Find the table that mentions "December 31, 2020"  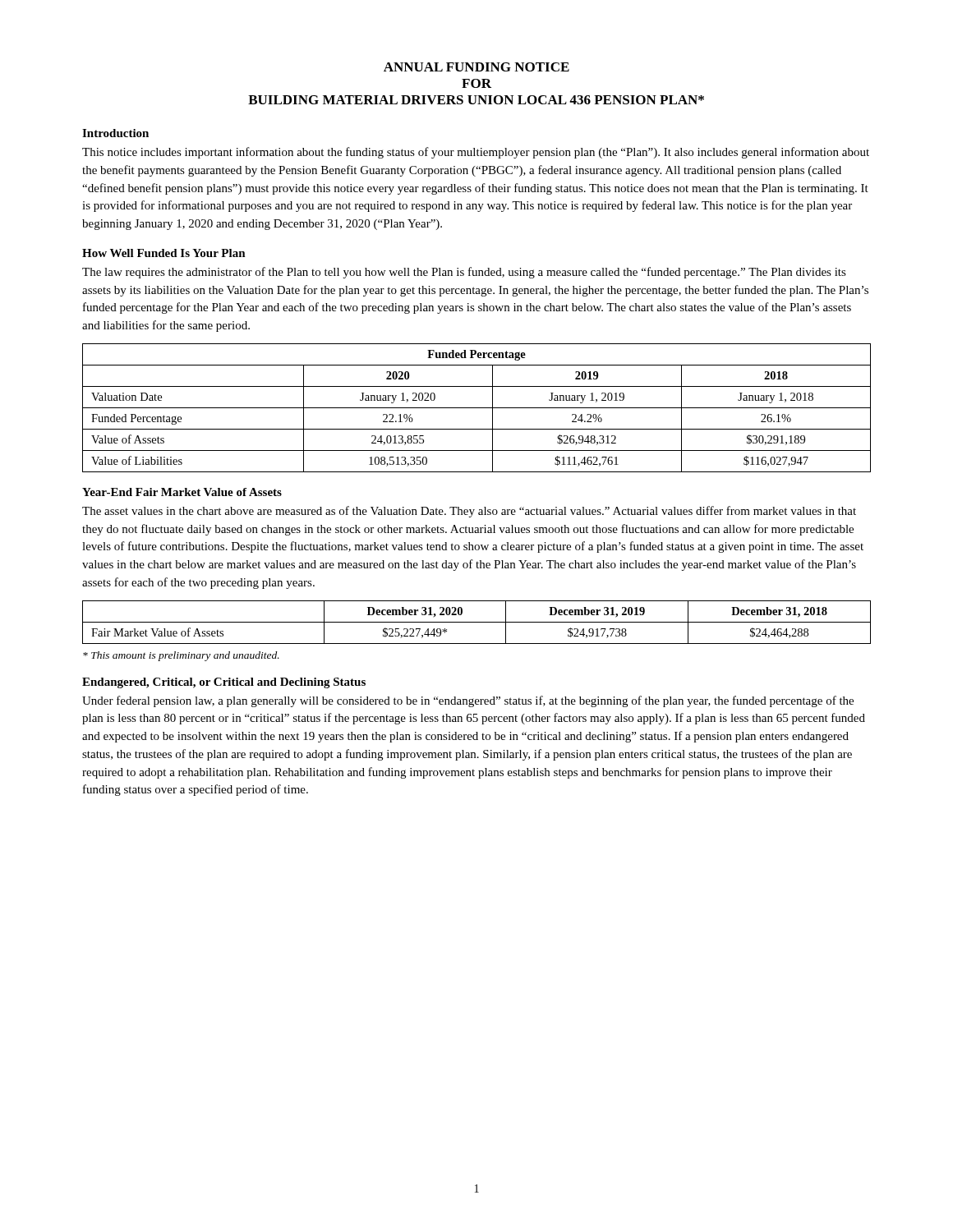point(476,622)
